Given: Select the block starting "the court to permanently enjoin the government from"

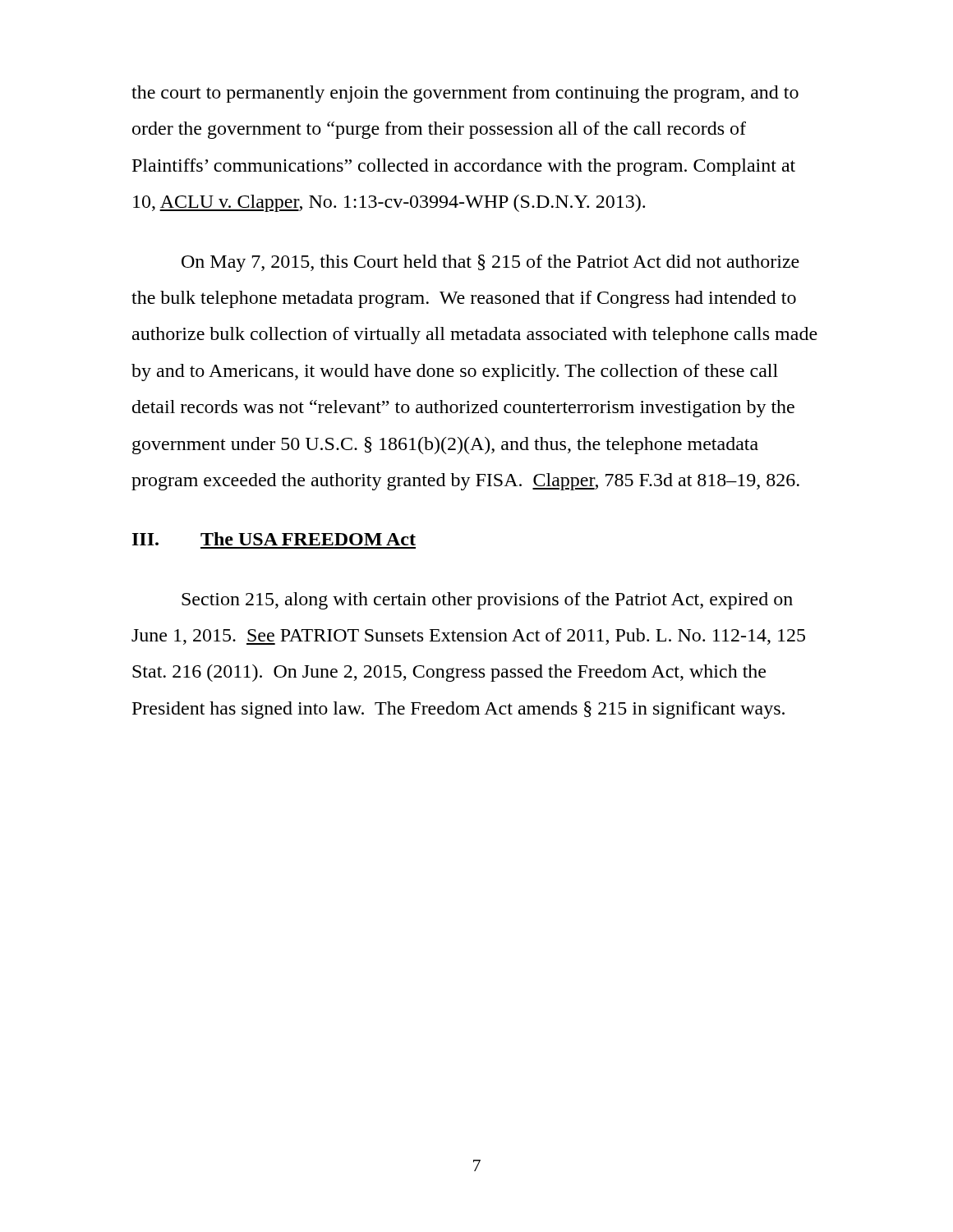Looking at the screenshot, I should click(x=476, y=147).
